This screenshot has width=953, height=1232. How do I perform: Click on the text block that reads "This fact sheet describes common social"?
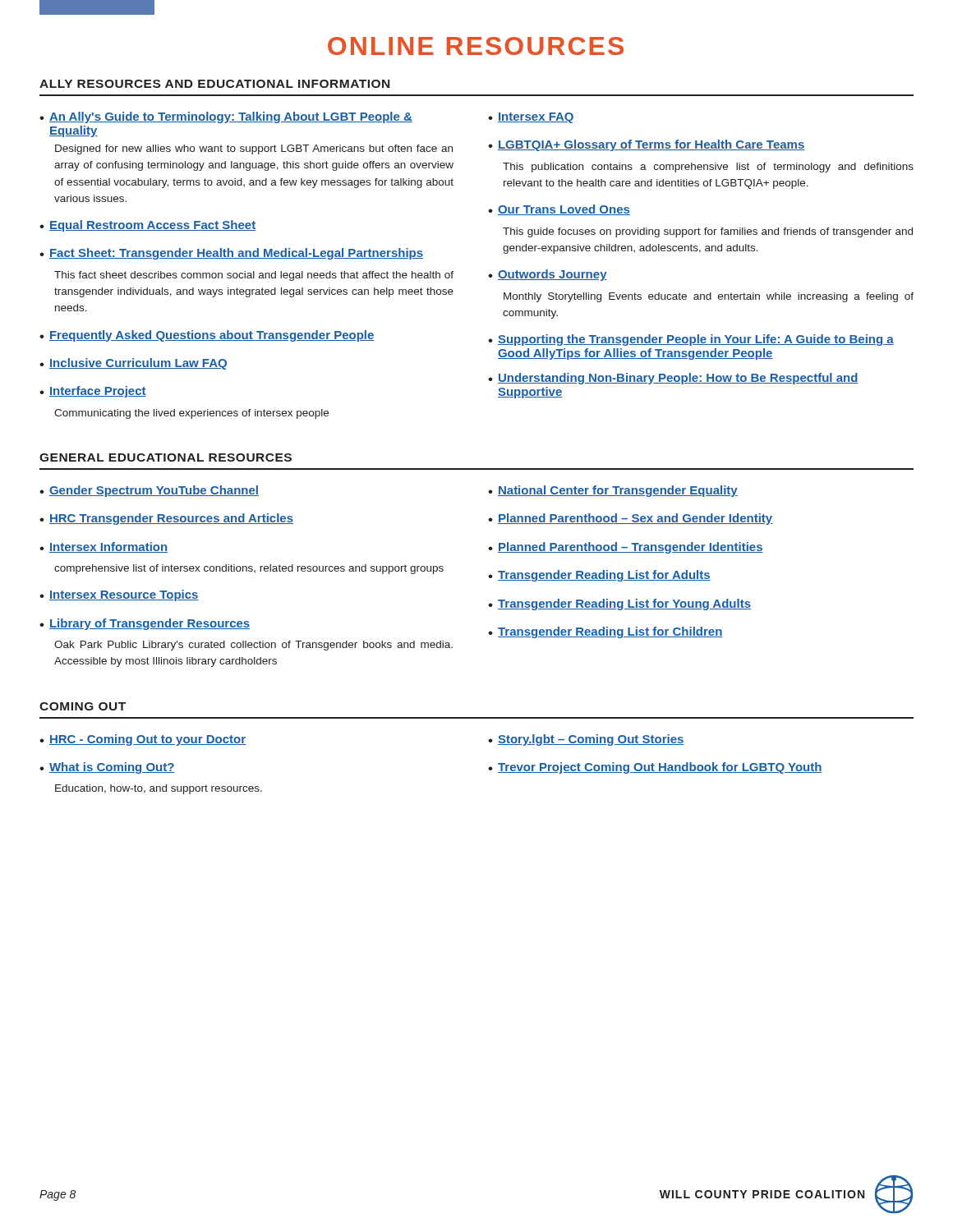[x=254, y=291]
